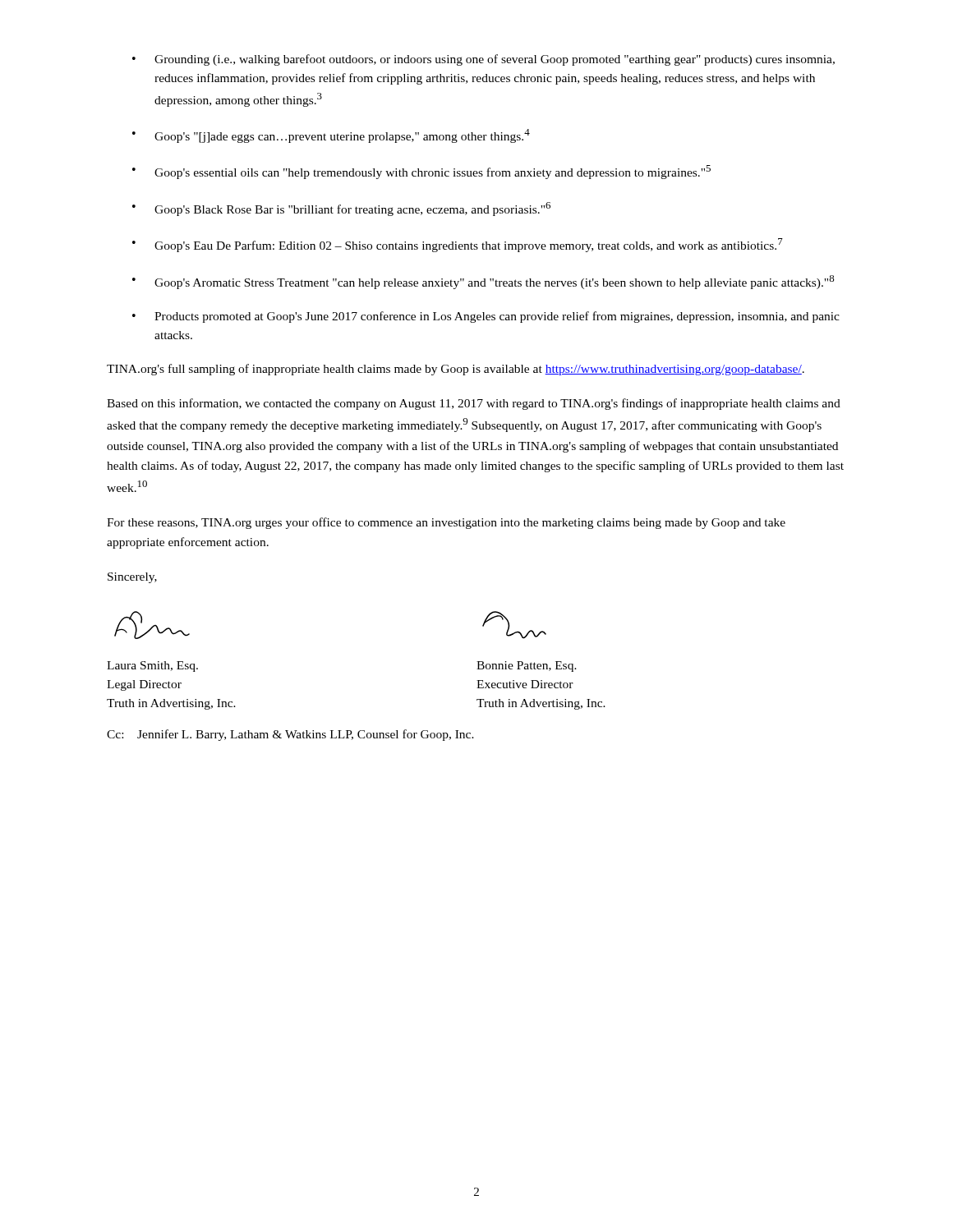
Task: Click on the list item that reads "Grounding (i.e., walking"
Action: click(495, 79)
